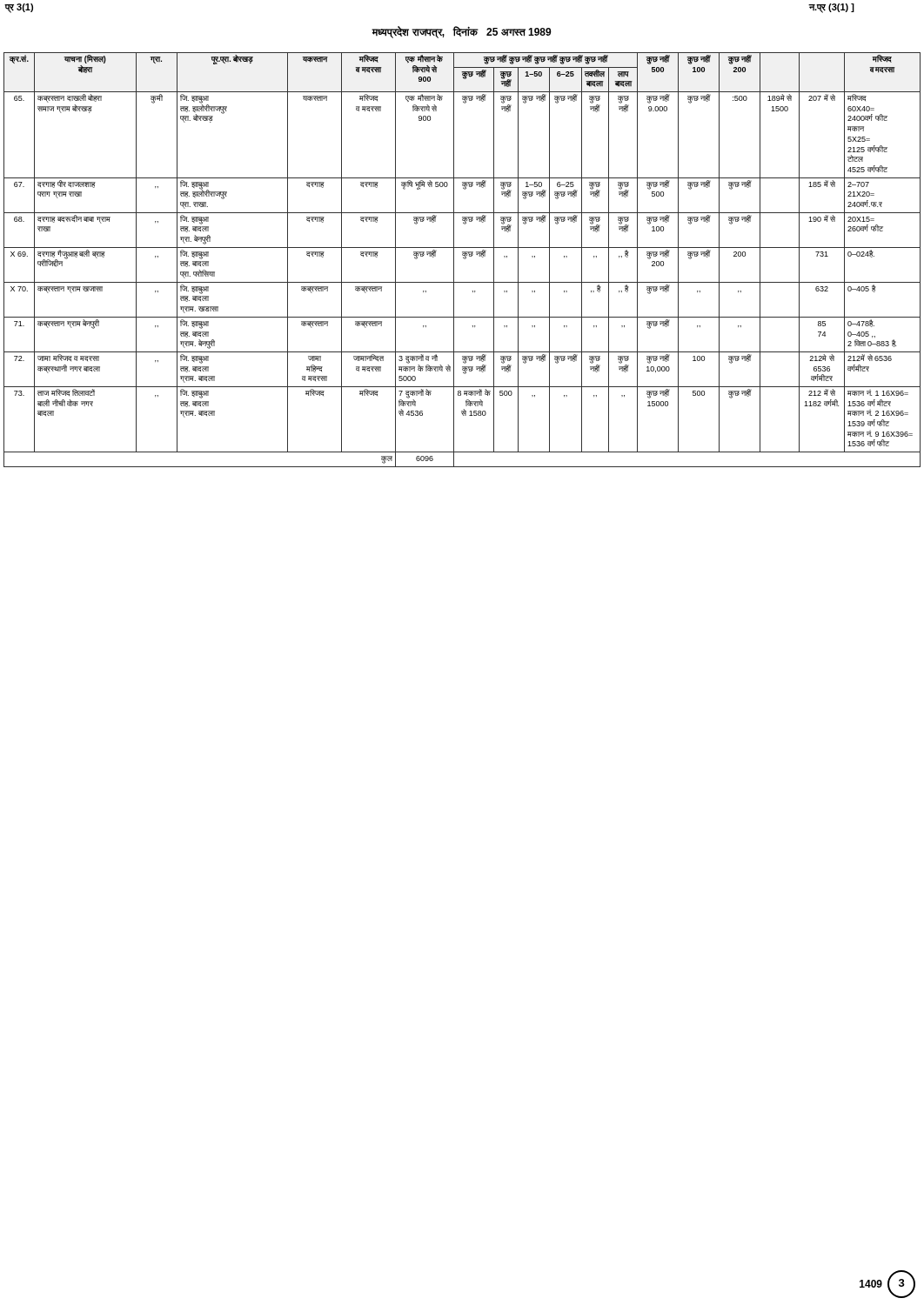Select the table that reads "0–405 है"
This screenshot has height=1305, width=924.
coord(462,670)
